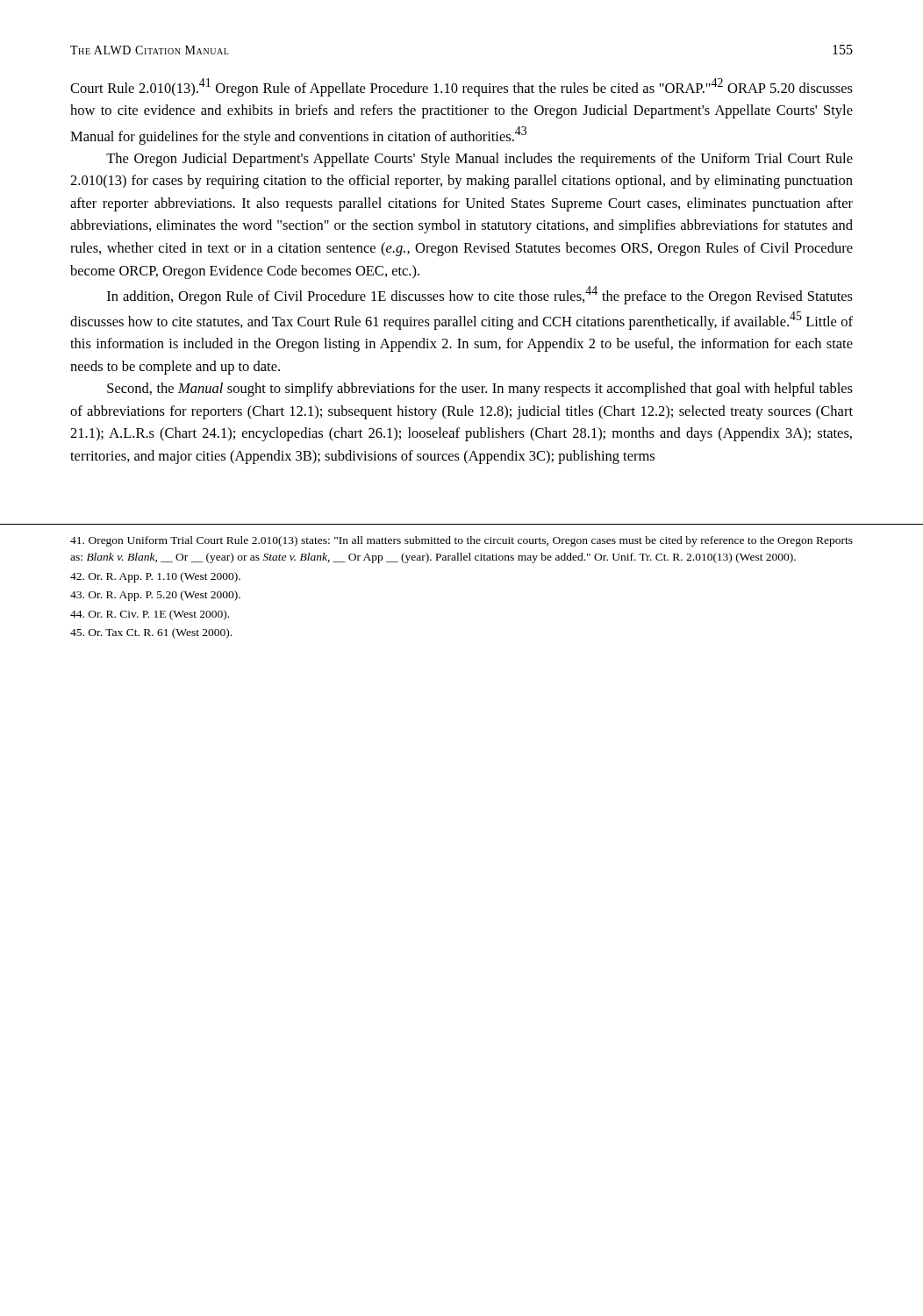Navigate to the passage starting "The Oregon Judicial Department's Appellate"
The width and height of the screenshot is (923, 1316).
coord(462,214)
